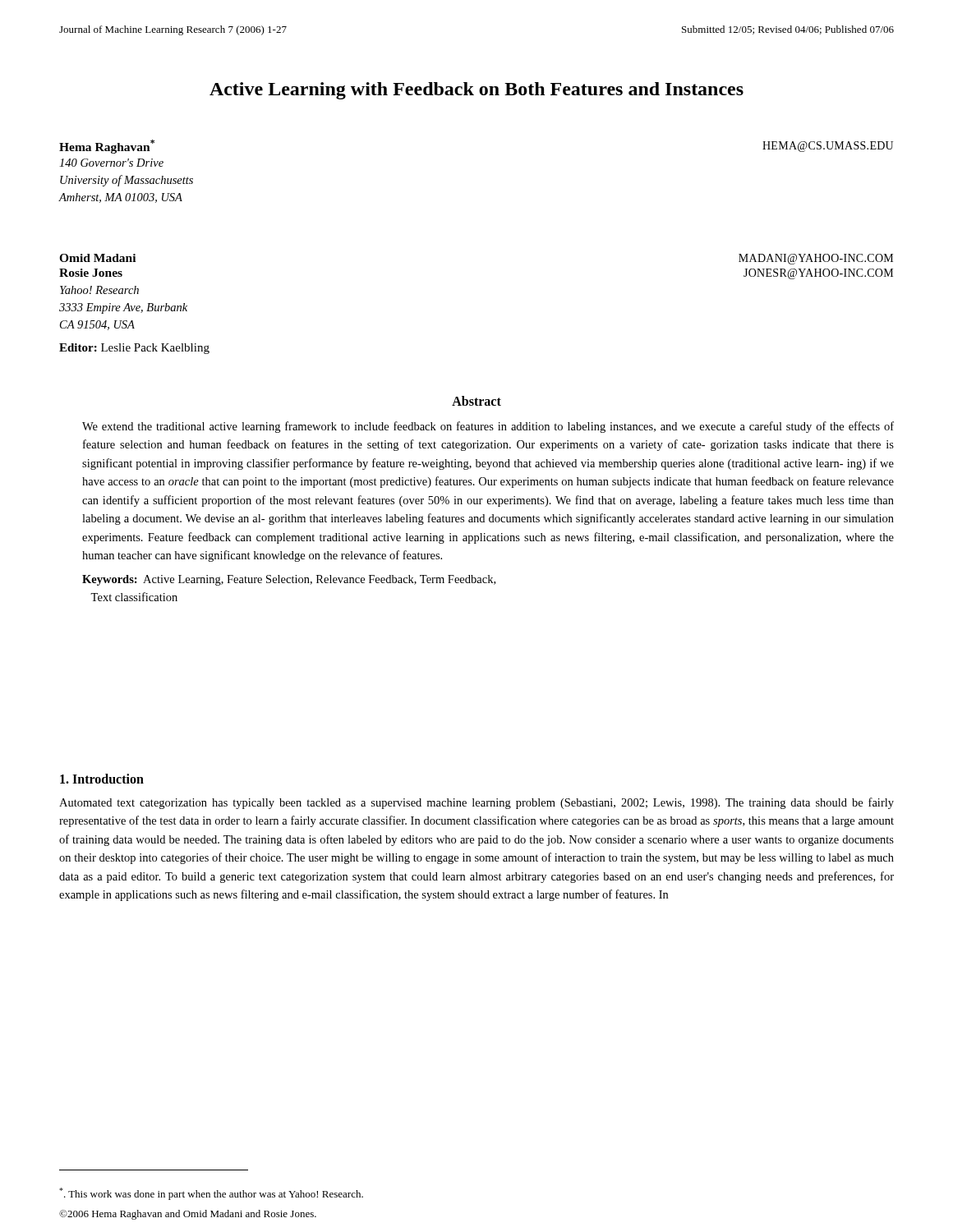Find the text block starting "Omid Madani Rosie Jones"
The image size is (953, 1232).
[x=123, y=292]
